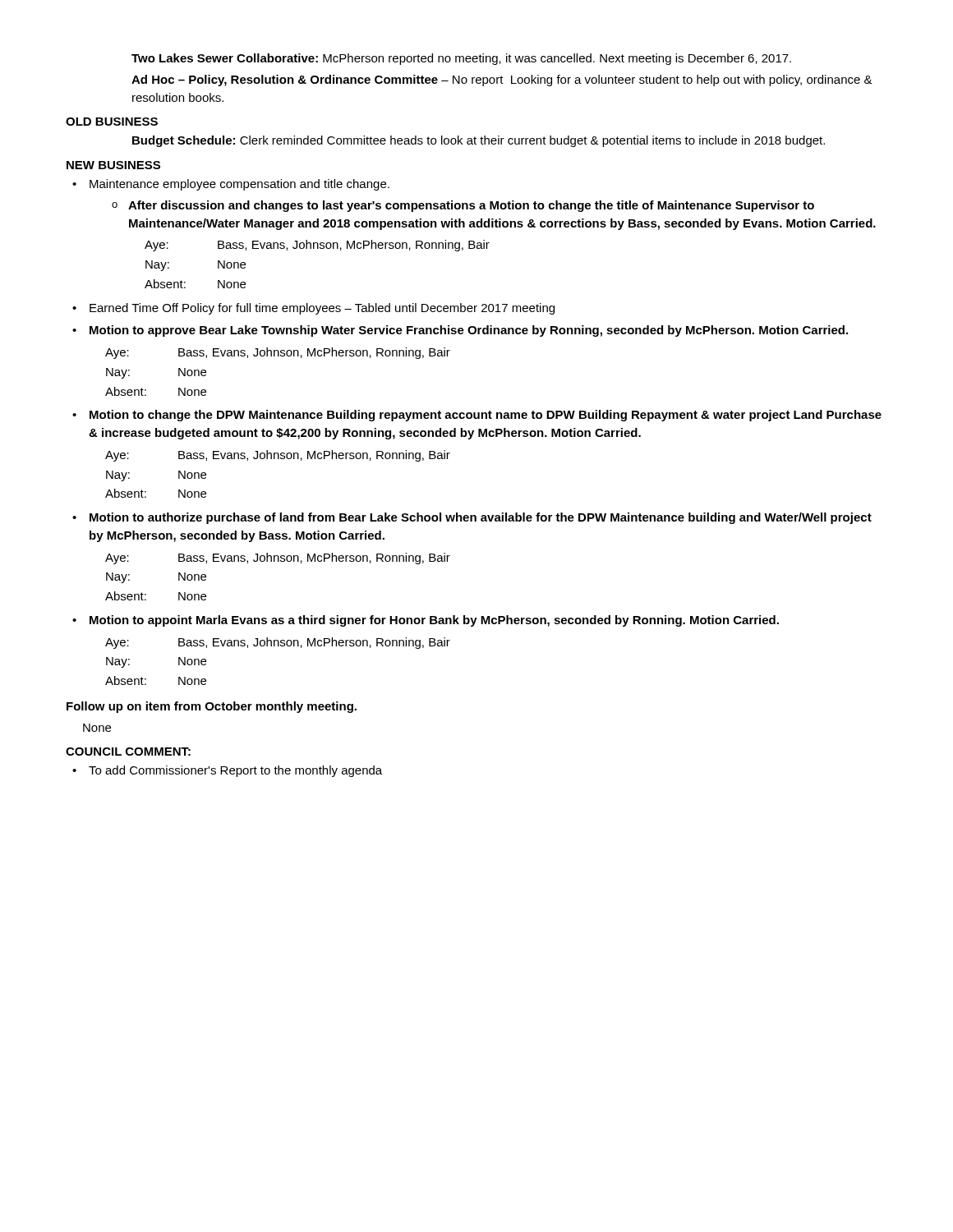
Task: Locate the list item that says "After discussion and changes to"
Action: click(x=471, y=206)
